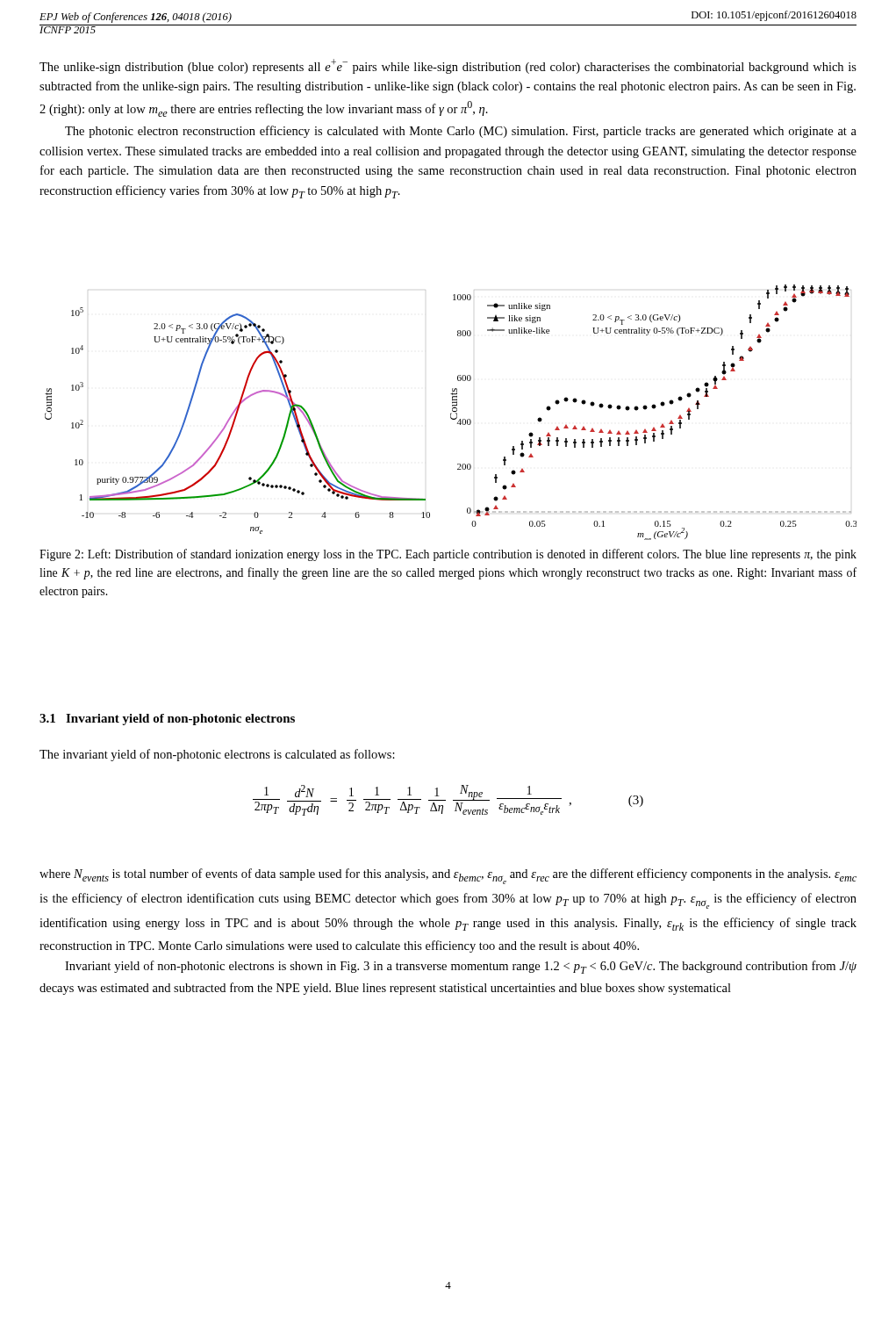Locate the caption that reads "Figure 2: Left: Distribution of standard ionization energy"

tap(448, 573)
